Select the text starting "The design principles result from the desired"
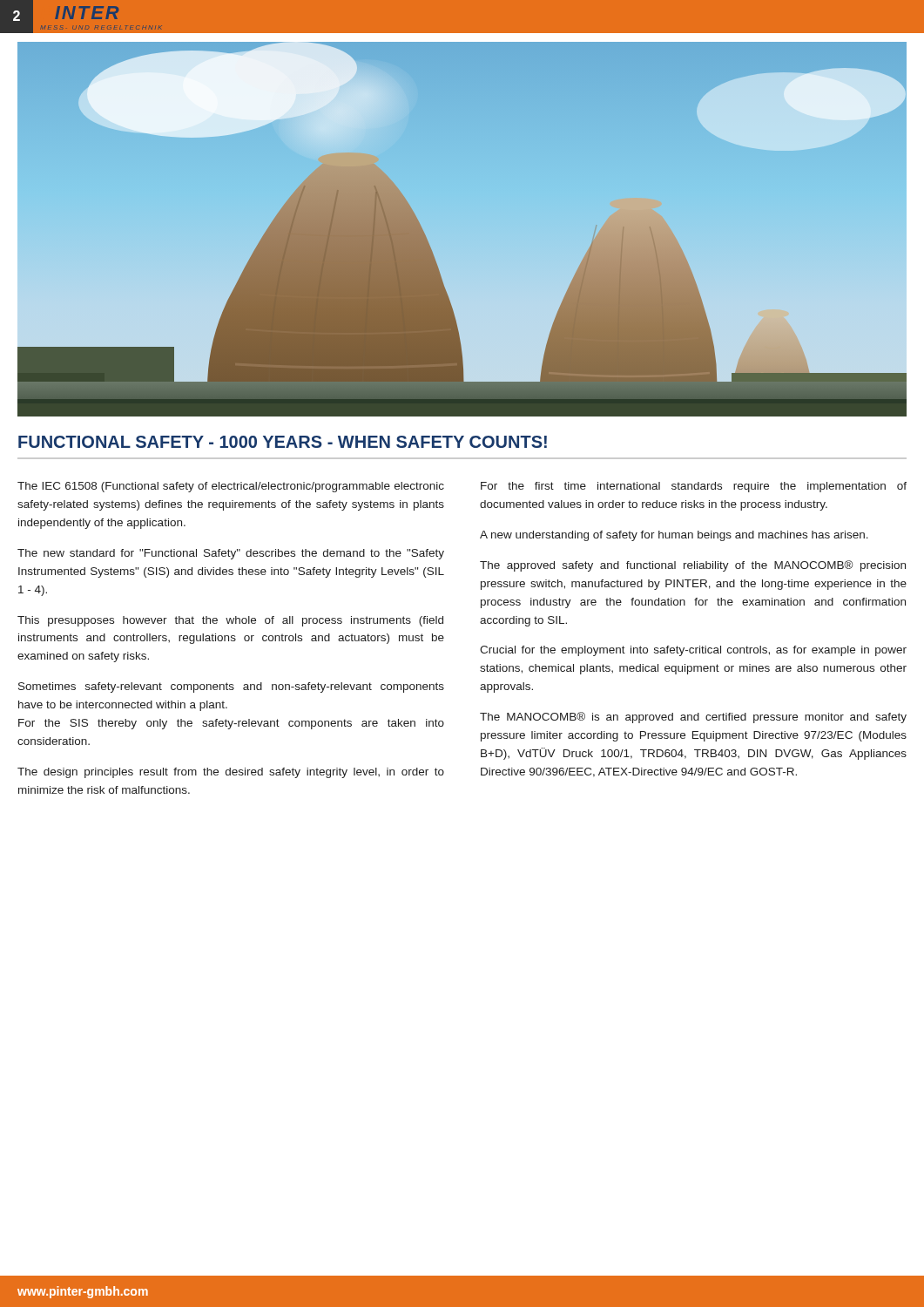The height and width of the screenshot is (1307, 924). point(231,781)
